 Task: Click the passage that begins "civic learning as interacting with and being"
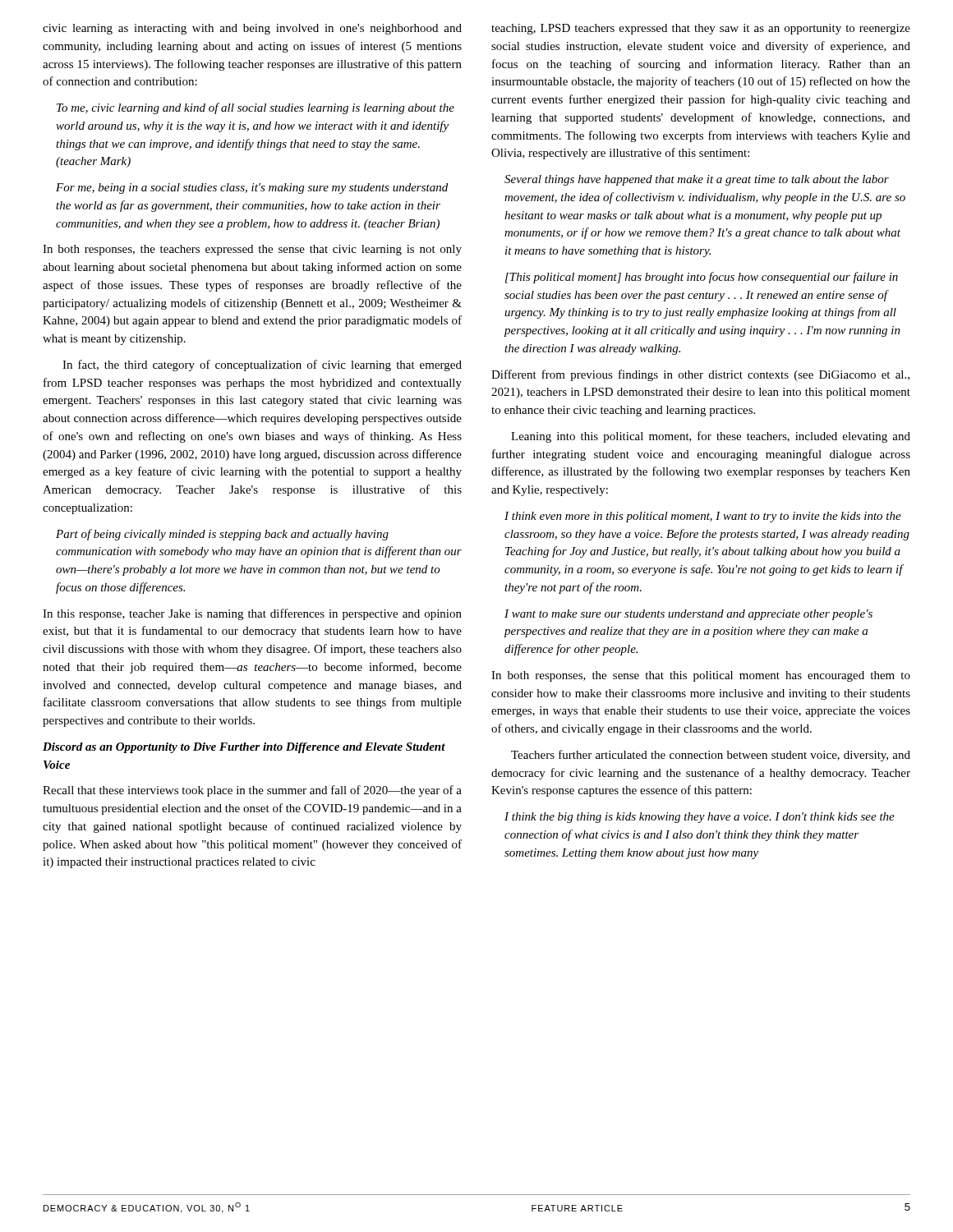[252, 55]
